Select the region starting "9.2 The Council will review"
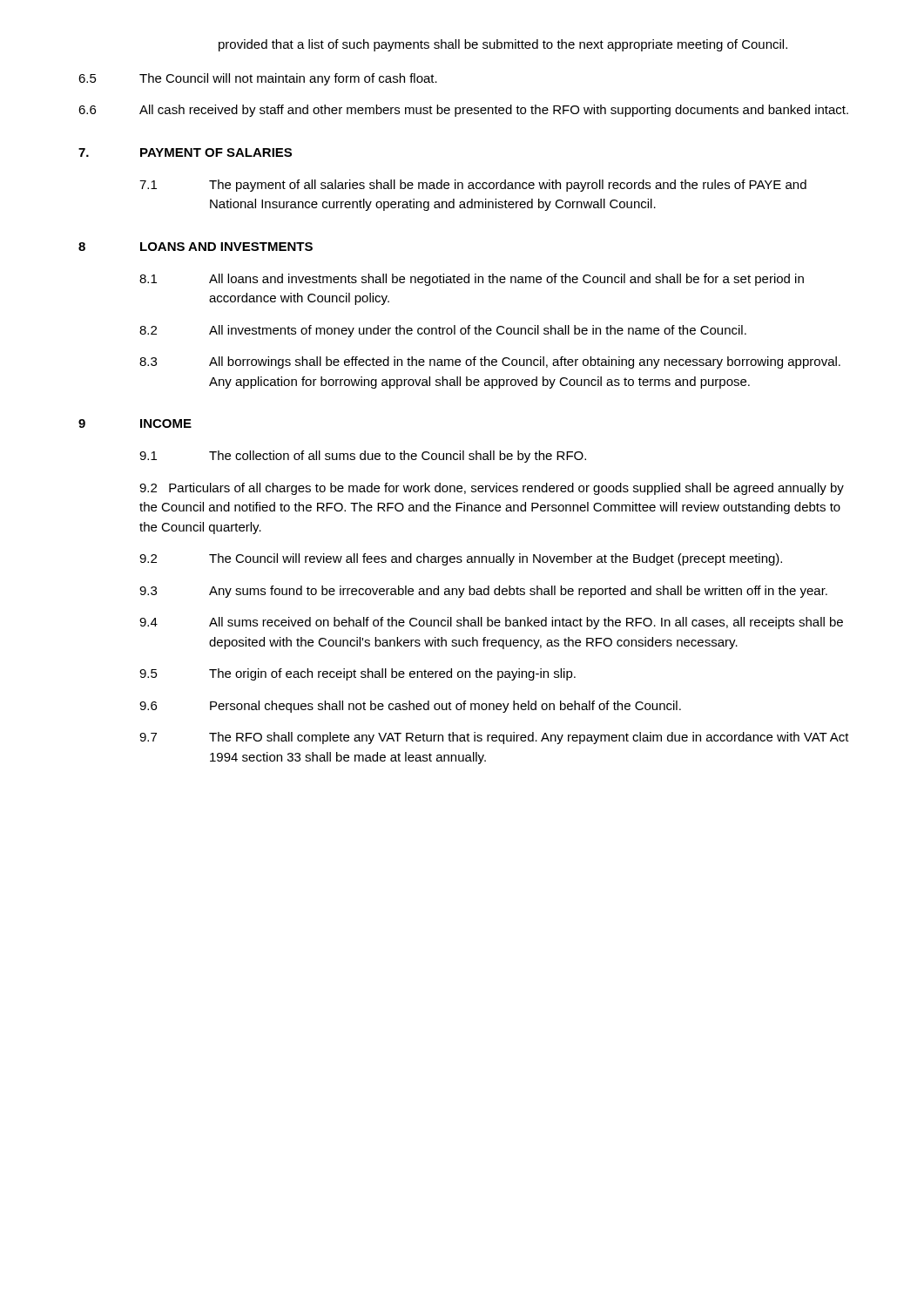The image size is (924, 1307). pyautogui.click(x=497, y=559)
